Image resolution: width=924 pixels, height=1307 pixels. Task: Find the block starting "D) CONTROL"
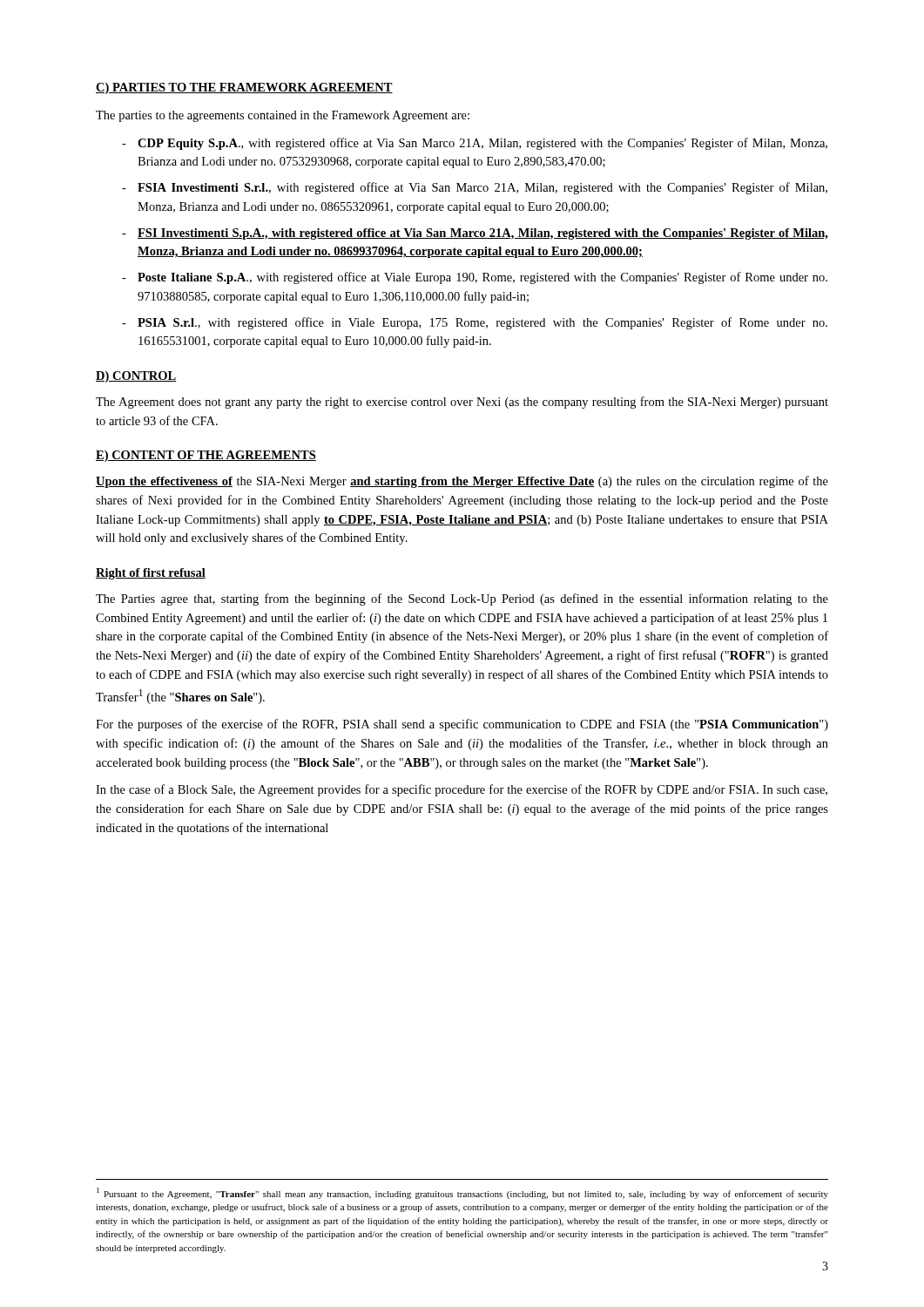point(136,376)
